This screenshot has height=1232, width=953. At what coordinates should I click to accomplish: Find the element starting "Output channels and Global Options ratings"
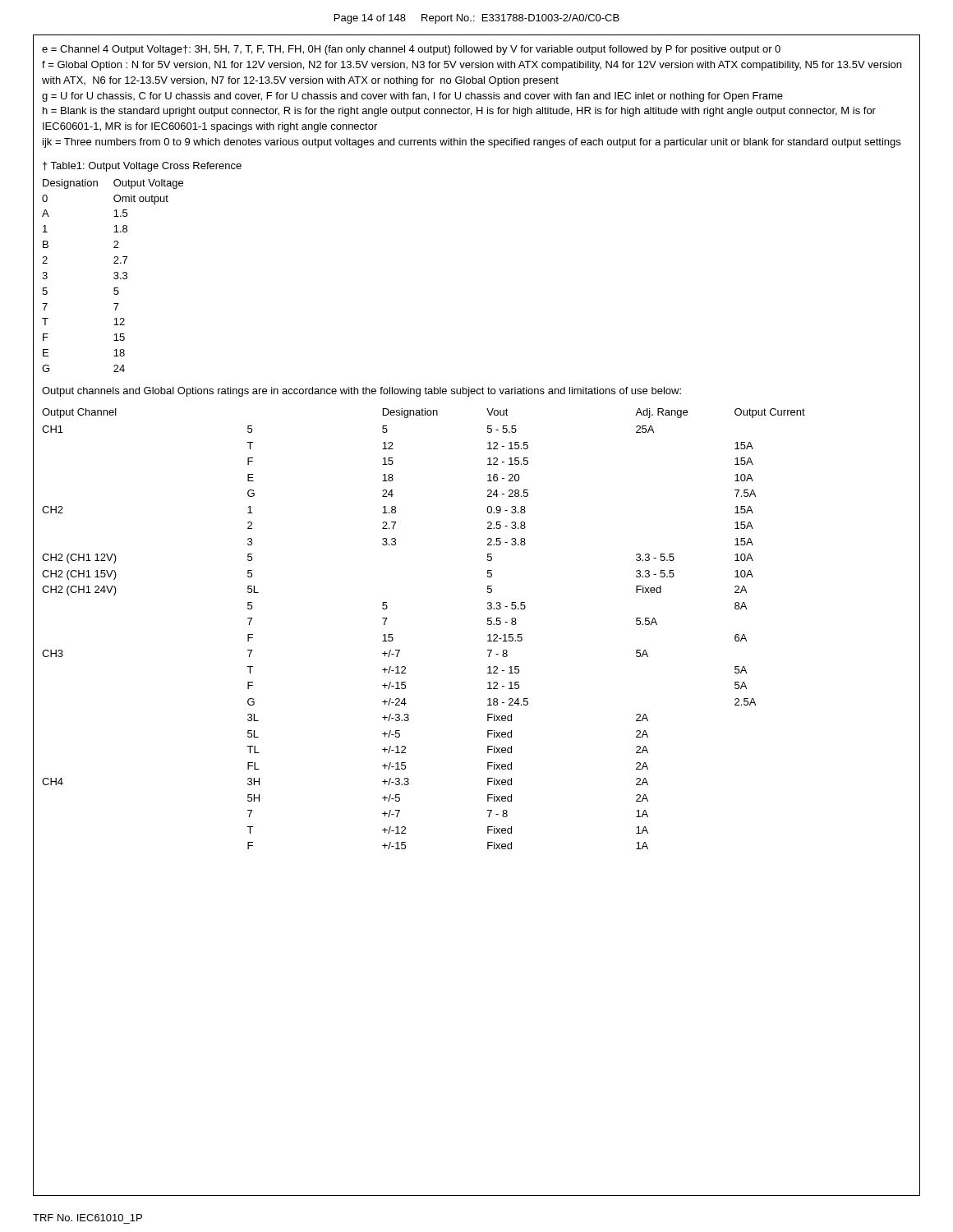[x=362, y=390]
